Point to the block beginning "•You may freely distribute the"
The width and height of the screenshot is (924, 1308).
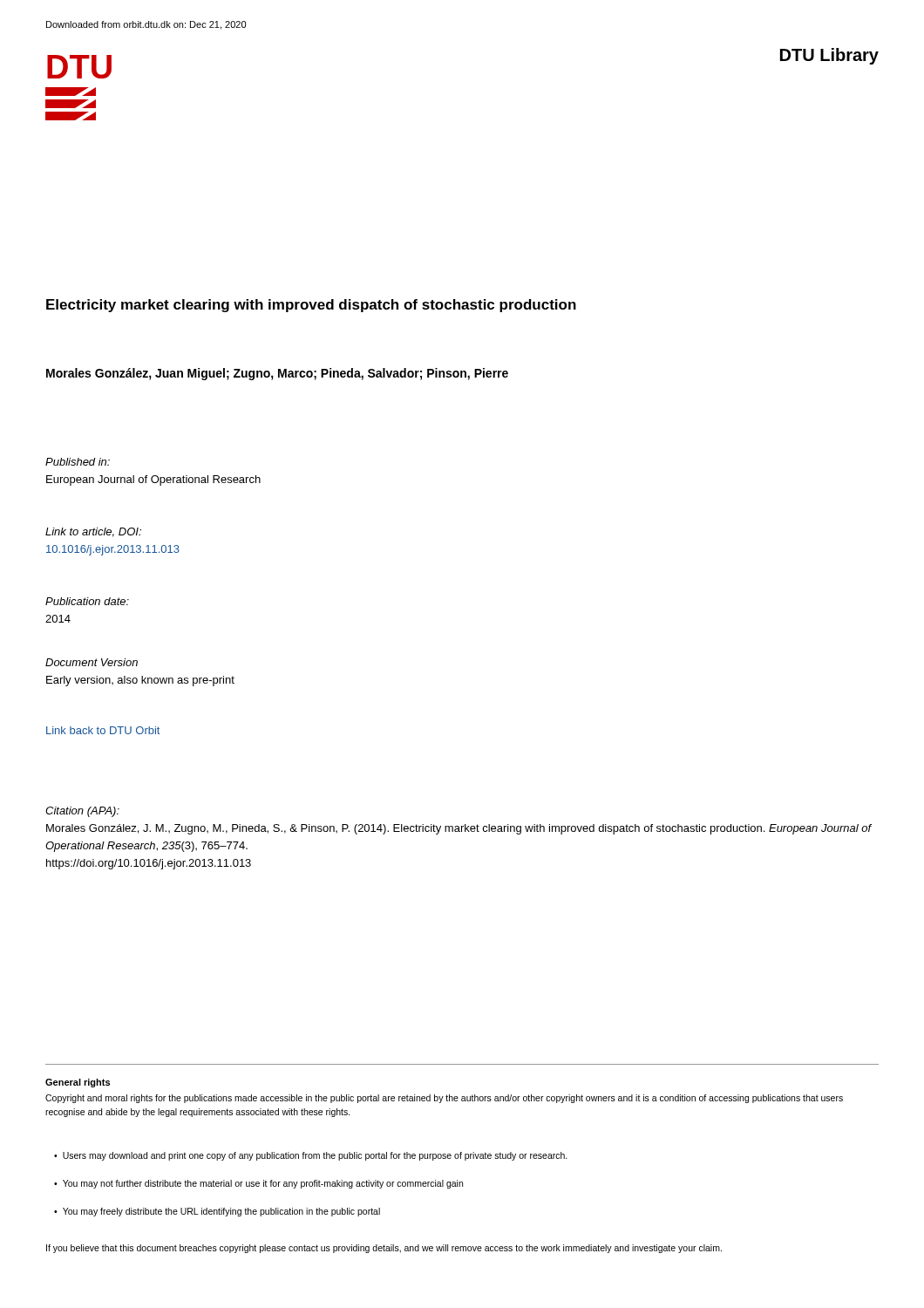tap(217, 1211)
